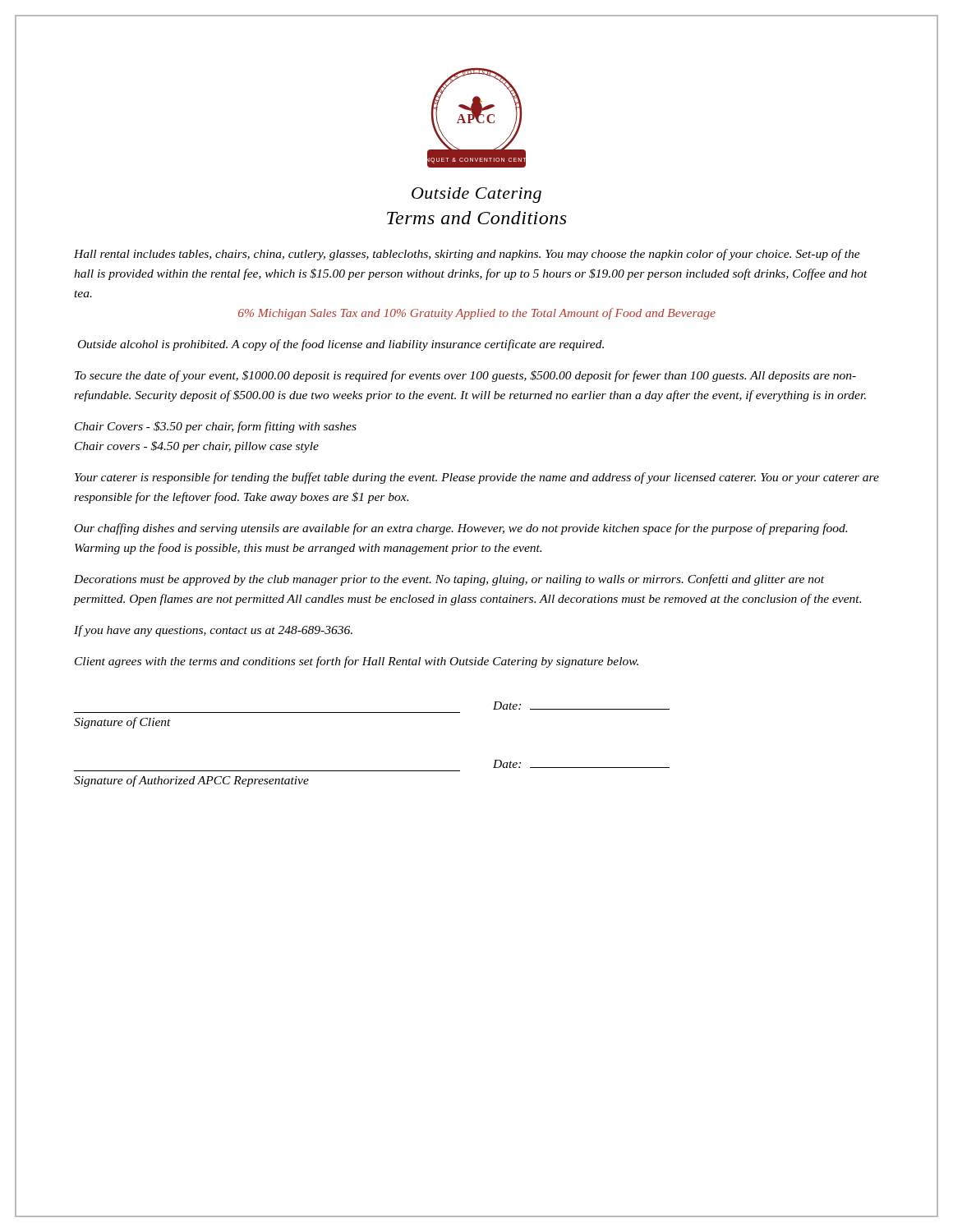Navigate to the element starting "Signature of Client"

122,722
